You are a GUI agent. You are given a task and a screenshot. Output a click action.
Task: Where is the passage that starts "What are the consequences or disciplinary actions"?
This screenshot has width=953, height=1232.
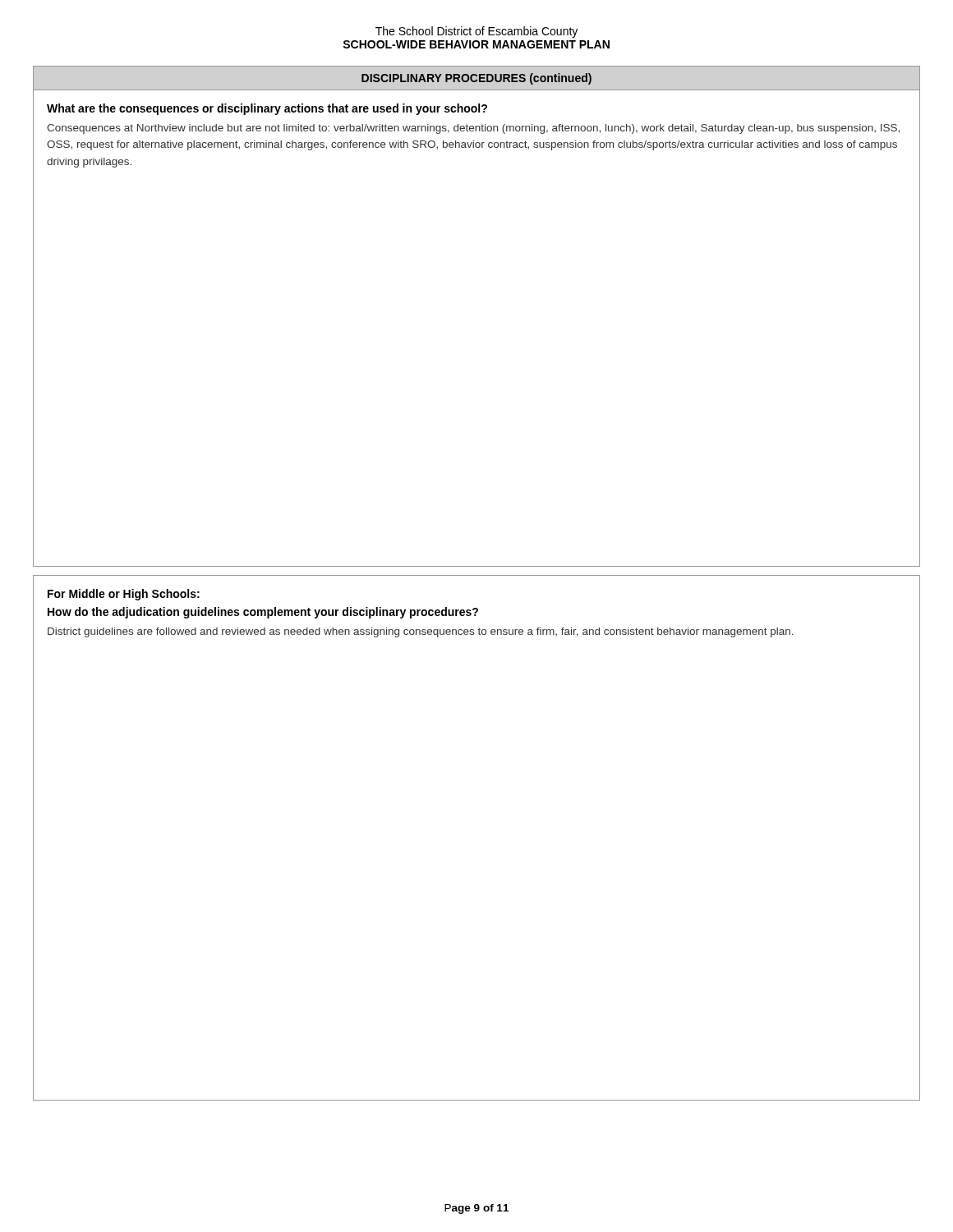pyautogui.click(x=476, y=136)
